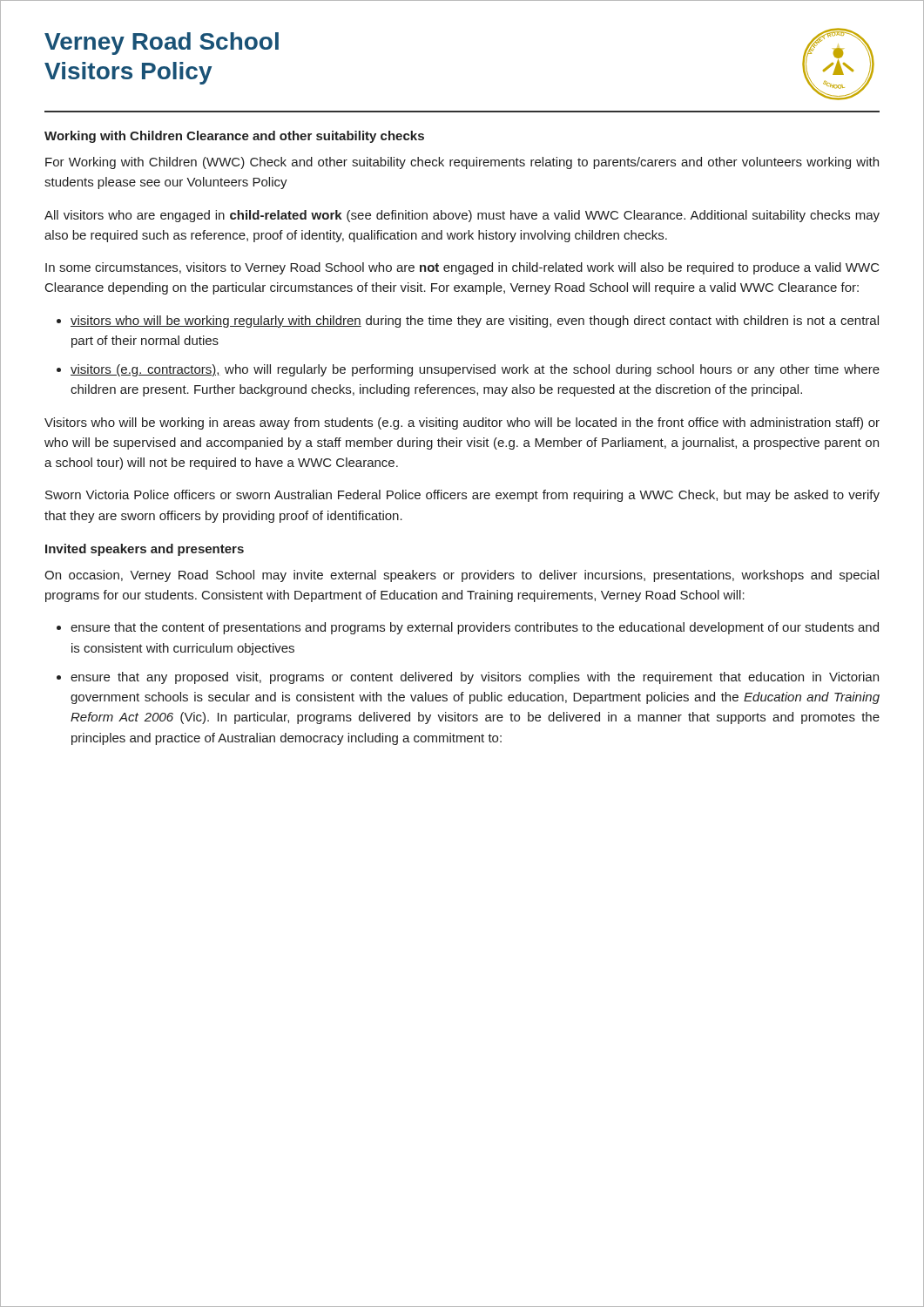Find the block starting "Visitors who will be working"

[462, 442]
